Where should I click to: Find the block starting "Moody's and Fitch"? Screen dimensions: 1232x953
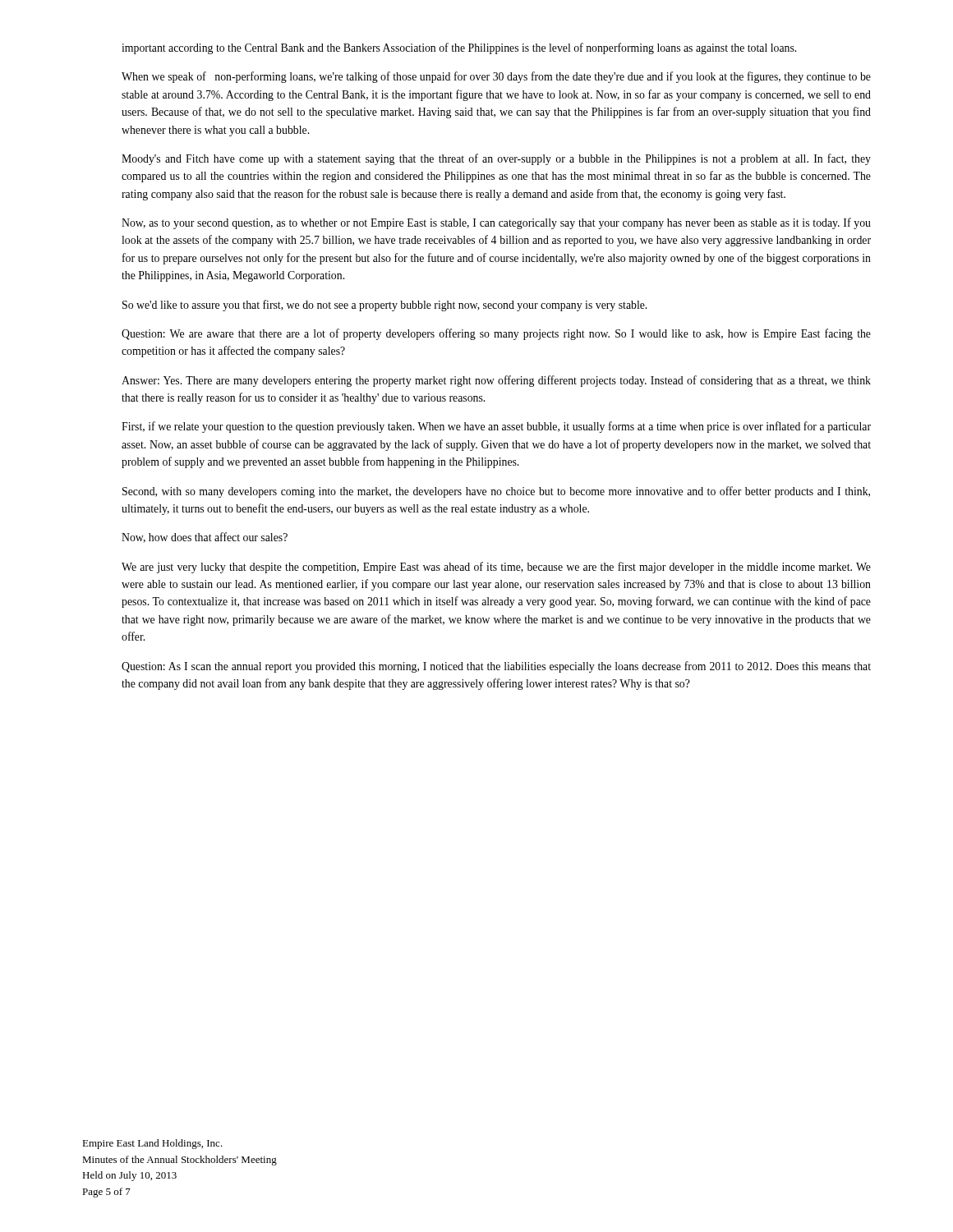pos(496,176)
